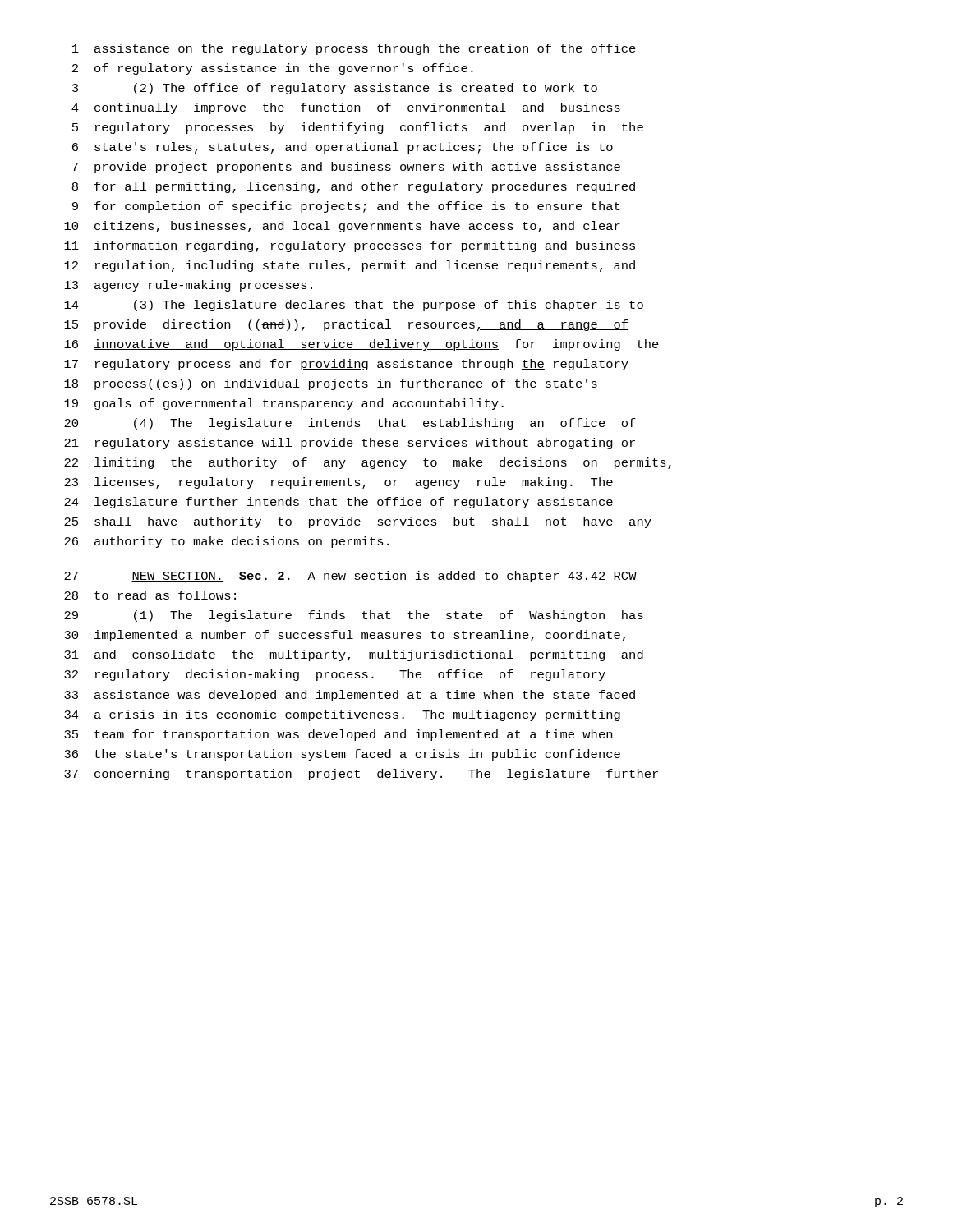Screen dimensions: 1232x953
Task: Locate the region starting "1 assistance on"
Action: [x=476, y=49]
